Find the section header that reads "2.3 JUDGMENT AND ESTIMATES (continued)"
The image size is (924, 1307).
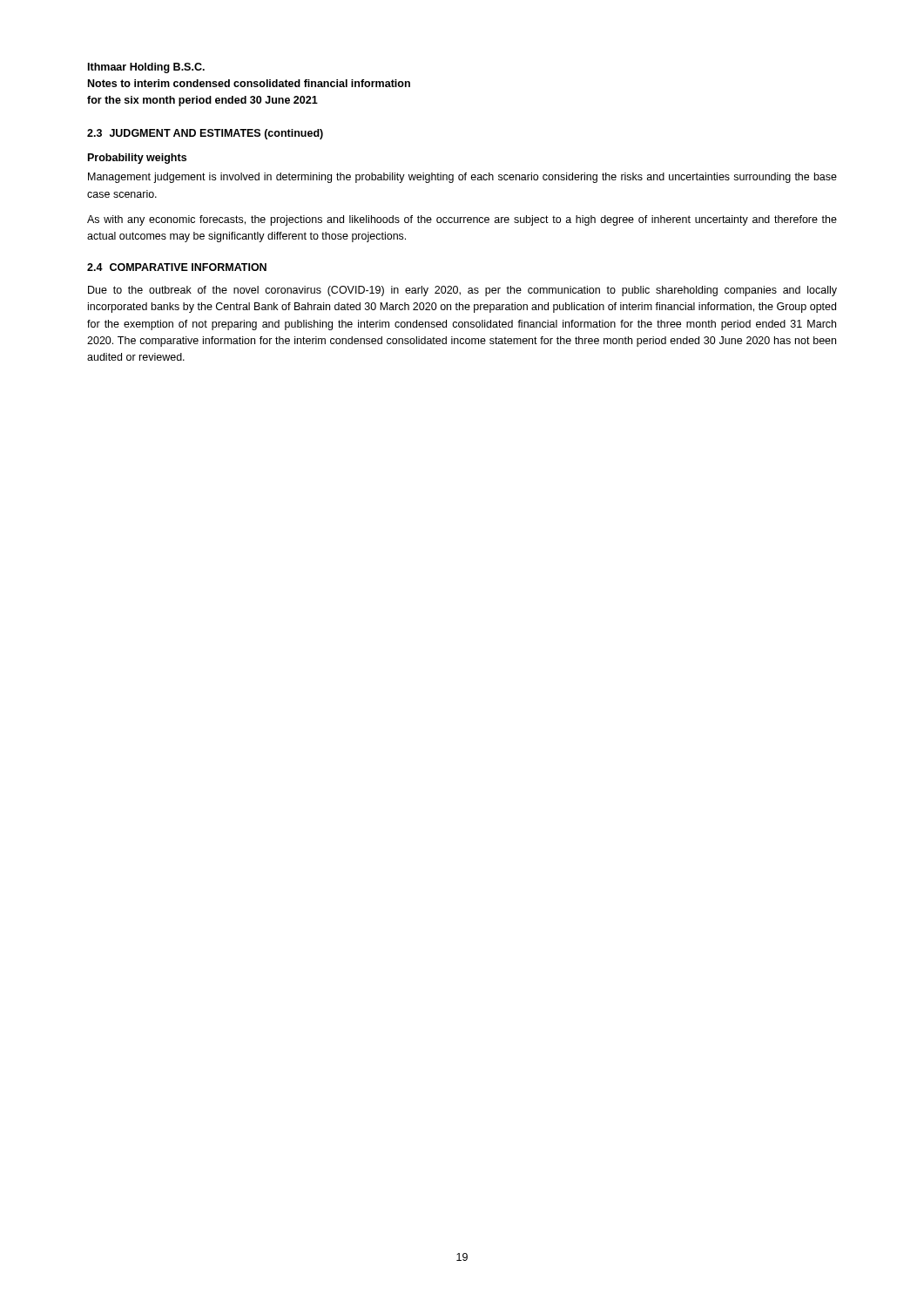[205, 134]
